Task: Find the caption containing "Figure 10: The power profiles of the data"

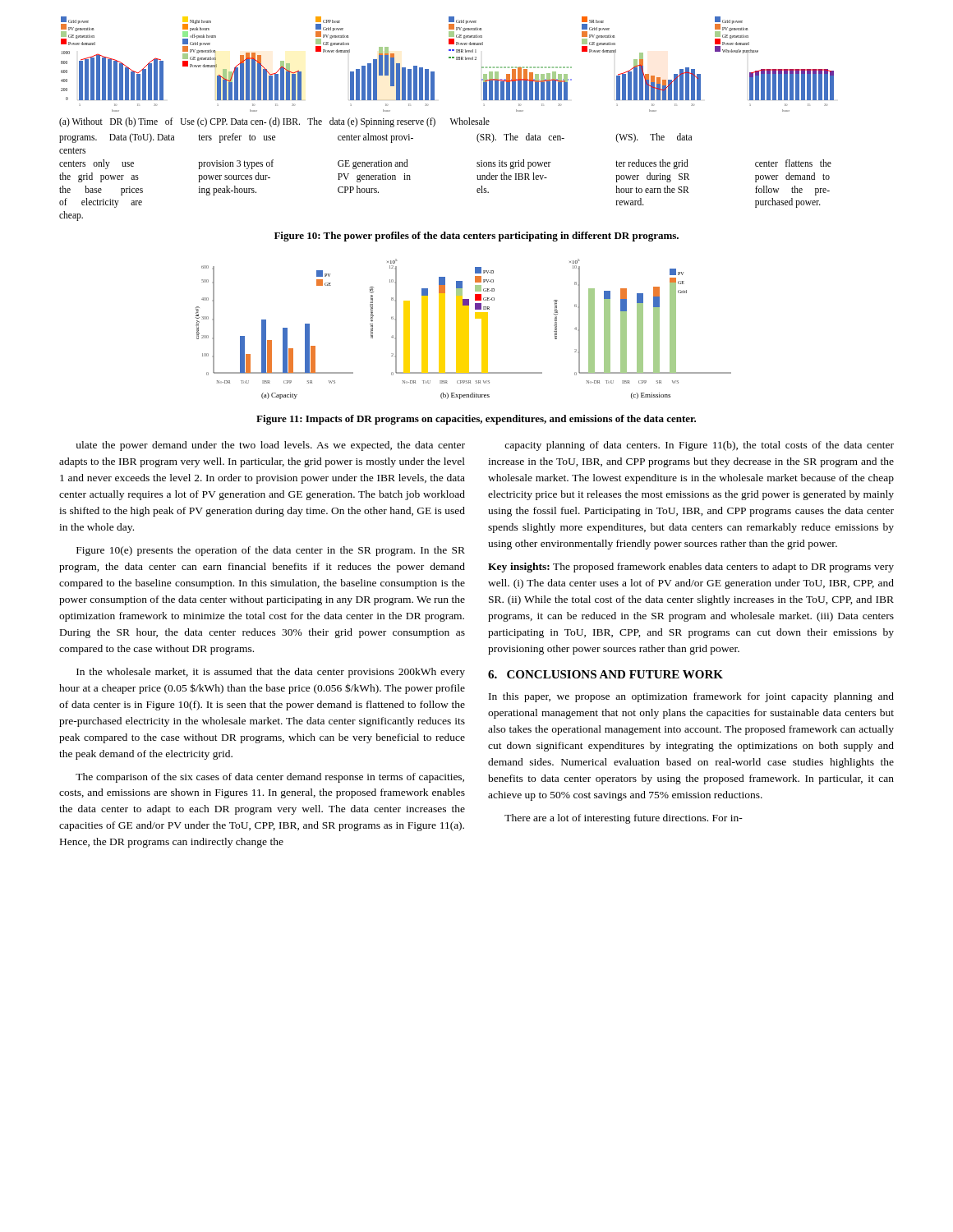Action: (x=476, y=235)
